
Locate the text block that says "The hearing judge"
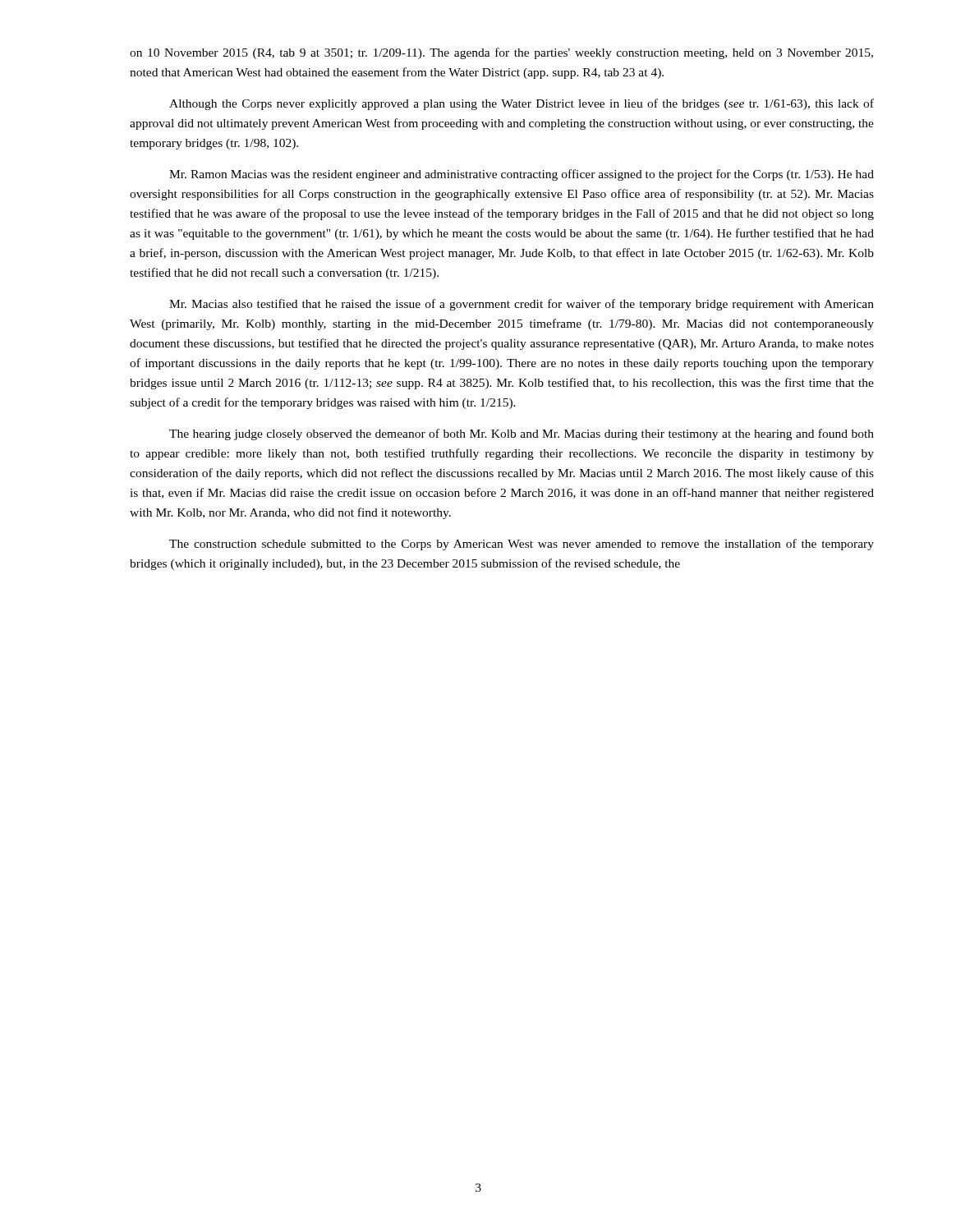pos(502,473)
